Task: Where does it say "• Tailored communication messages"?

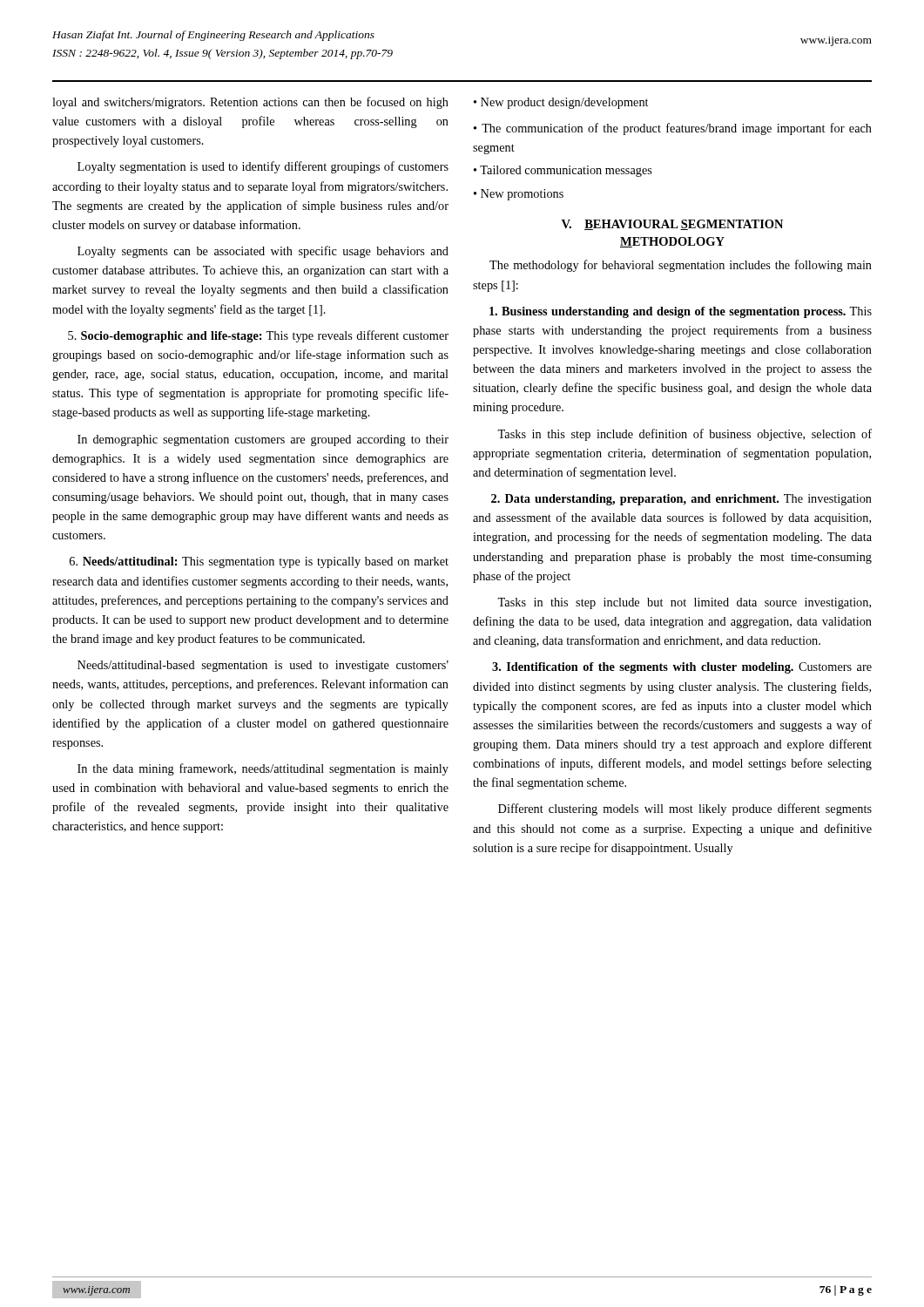Action: (x=563, y=171)
